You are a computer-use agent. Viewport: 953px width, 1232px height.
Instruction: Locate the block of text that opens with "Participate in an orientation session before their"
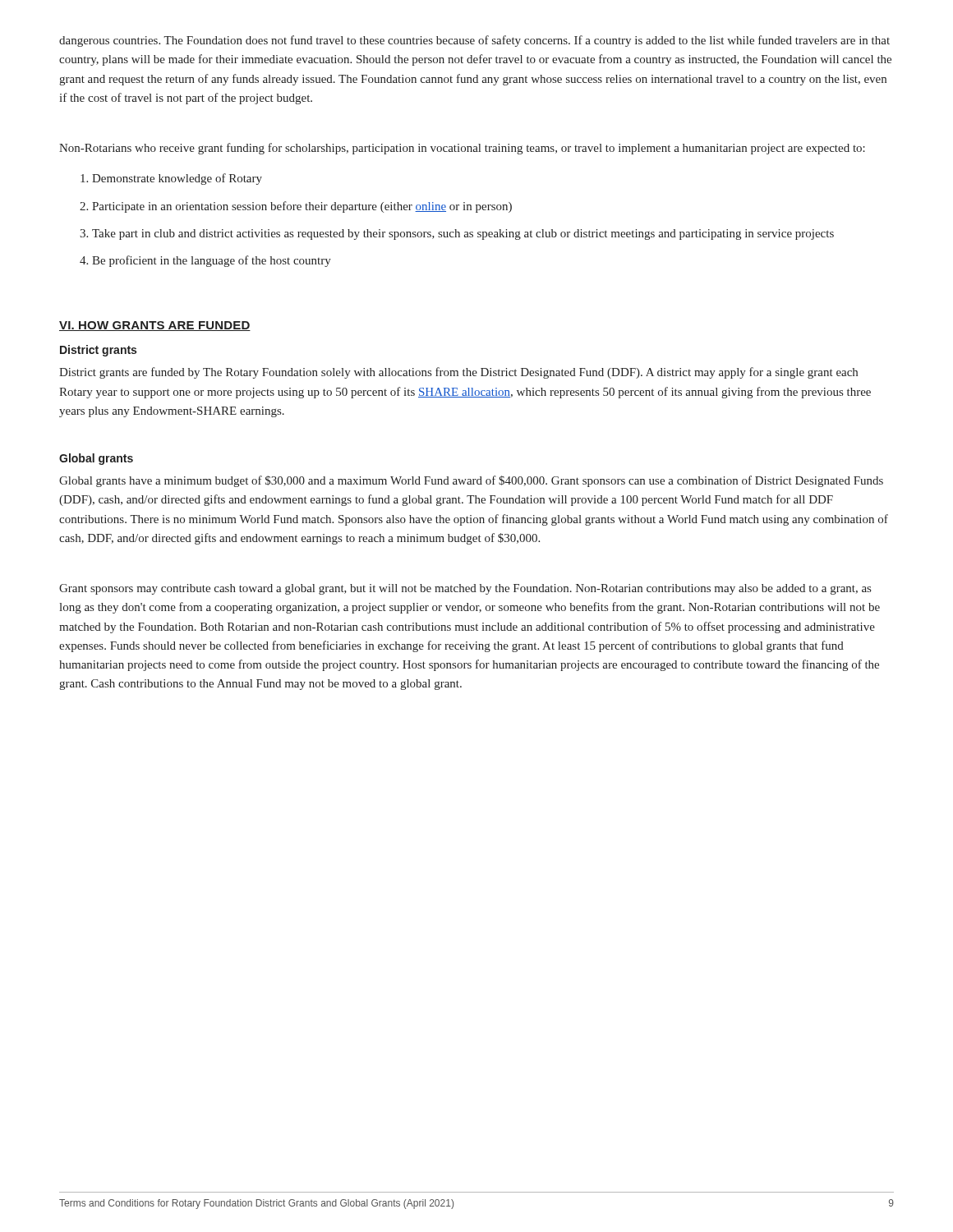(x=493, y=206)
